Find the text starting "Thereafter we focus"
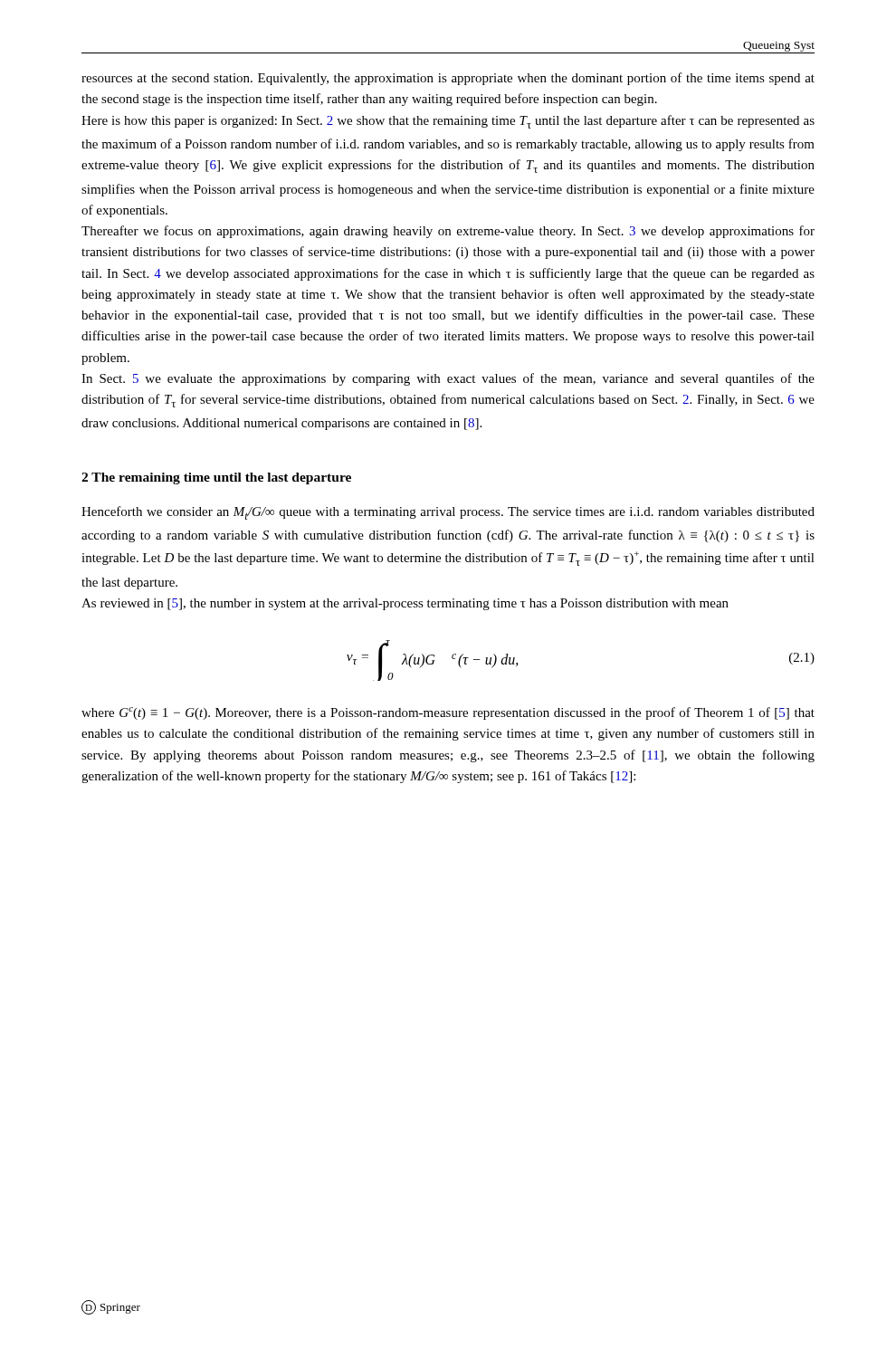896x1358 pixels. [448, 295]
